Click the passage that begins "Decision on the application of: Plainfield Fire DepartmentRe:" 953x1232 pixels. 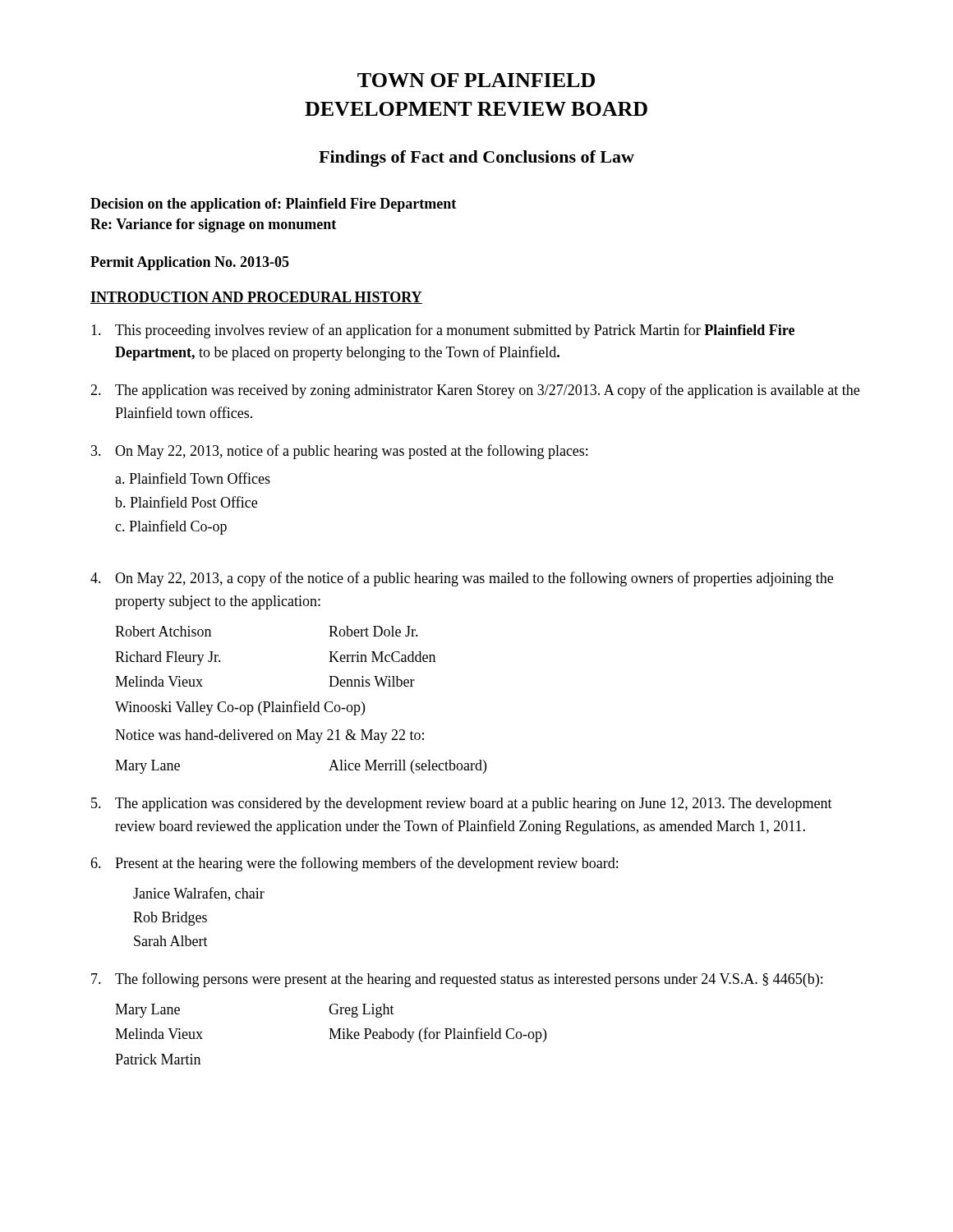pos(273,205)
